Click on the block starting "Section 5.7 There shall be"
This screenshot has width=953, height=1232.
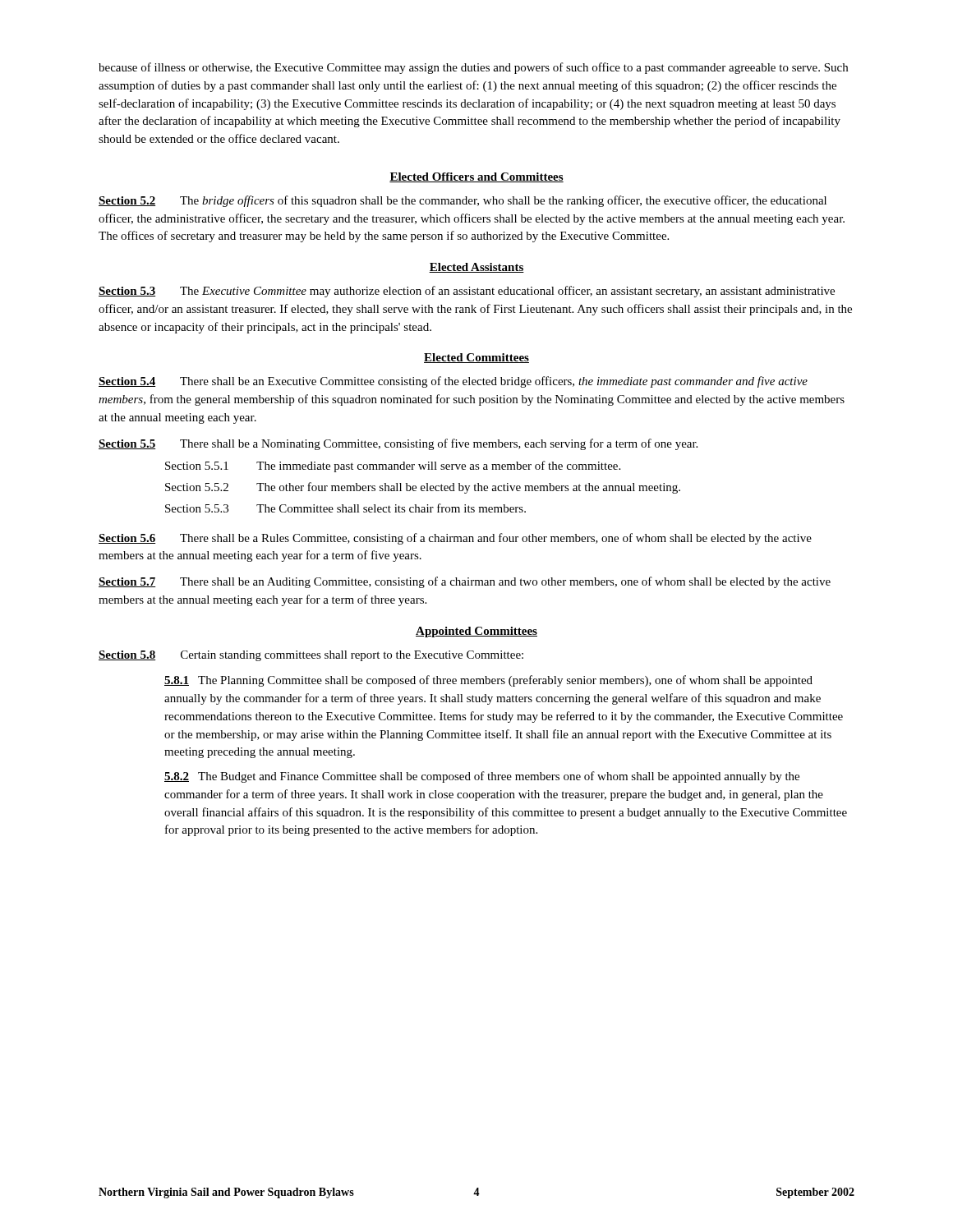click(465, 590)
